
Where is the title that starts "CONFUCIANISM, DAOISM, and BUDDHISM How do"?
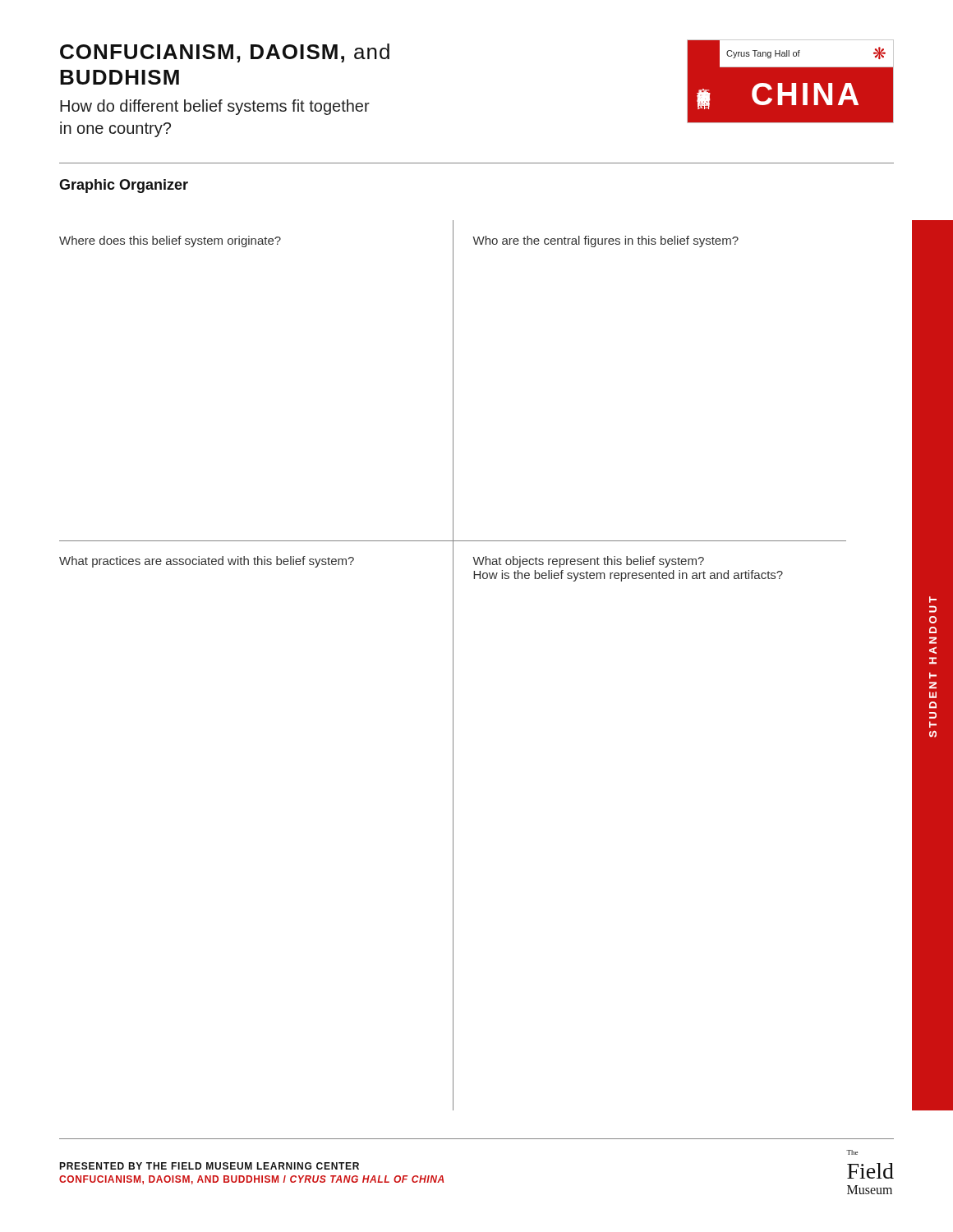tap(289, 90)
